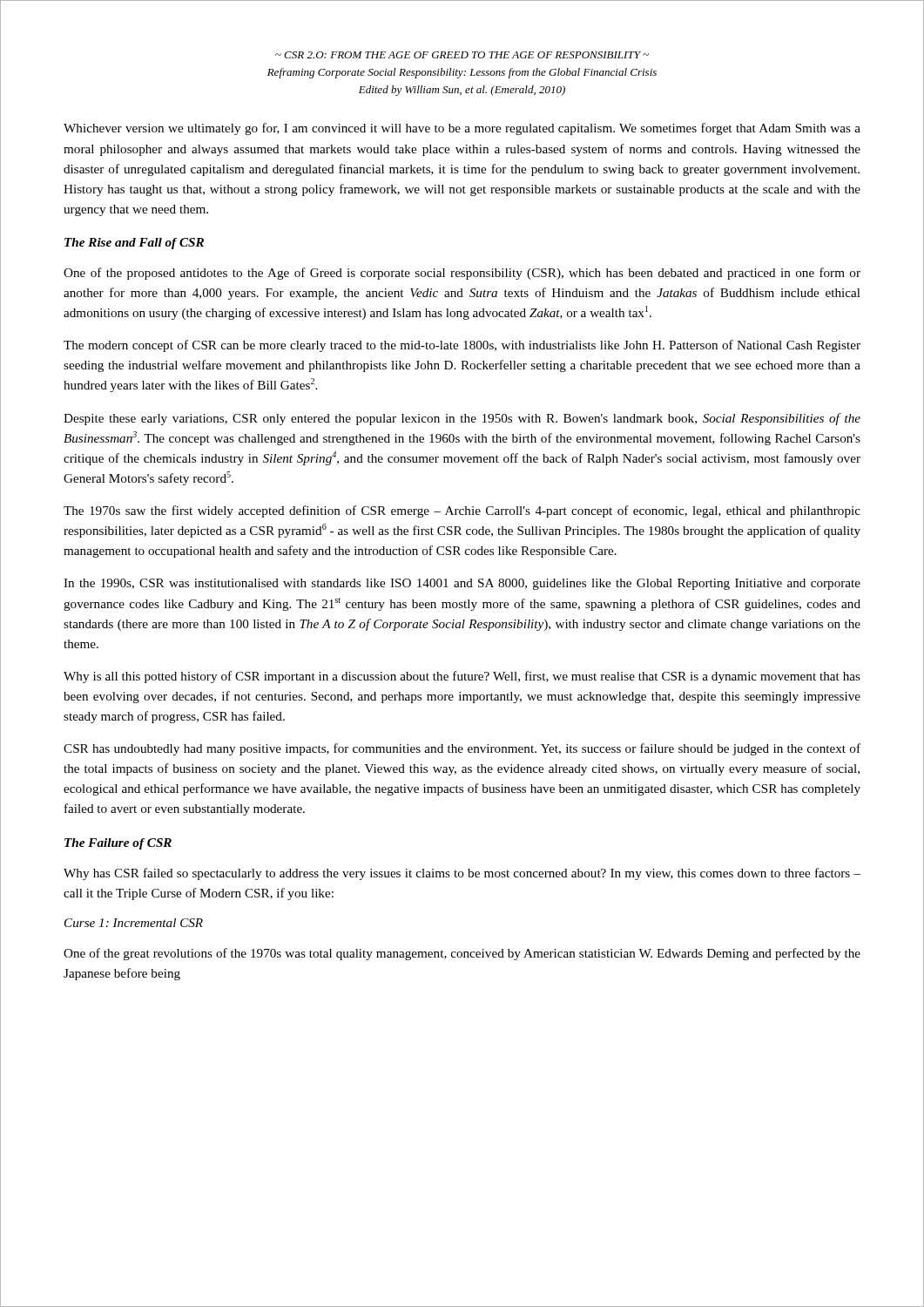Viewport: 924px width, 1307px height.
Task: Find the text starting "The 1970s saw"
Action: pos(462,530)
